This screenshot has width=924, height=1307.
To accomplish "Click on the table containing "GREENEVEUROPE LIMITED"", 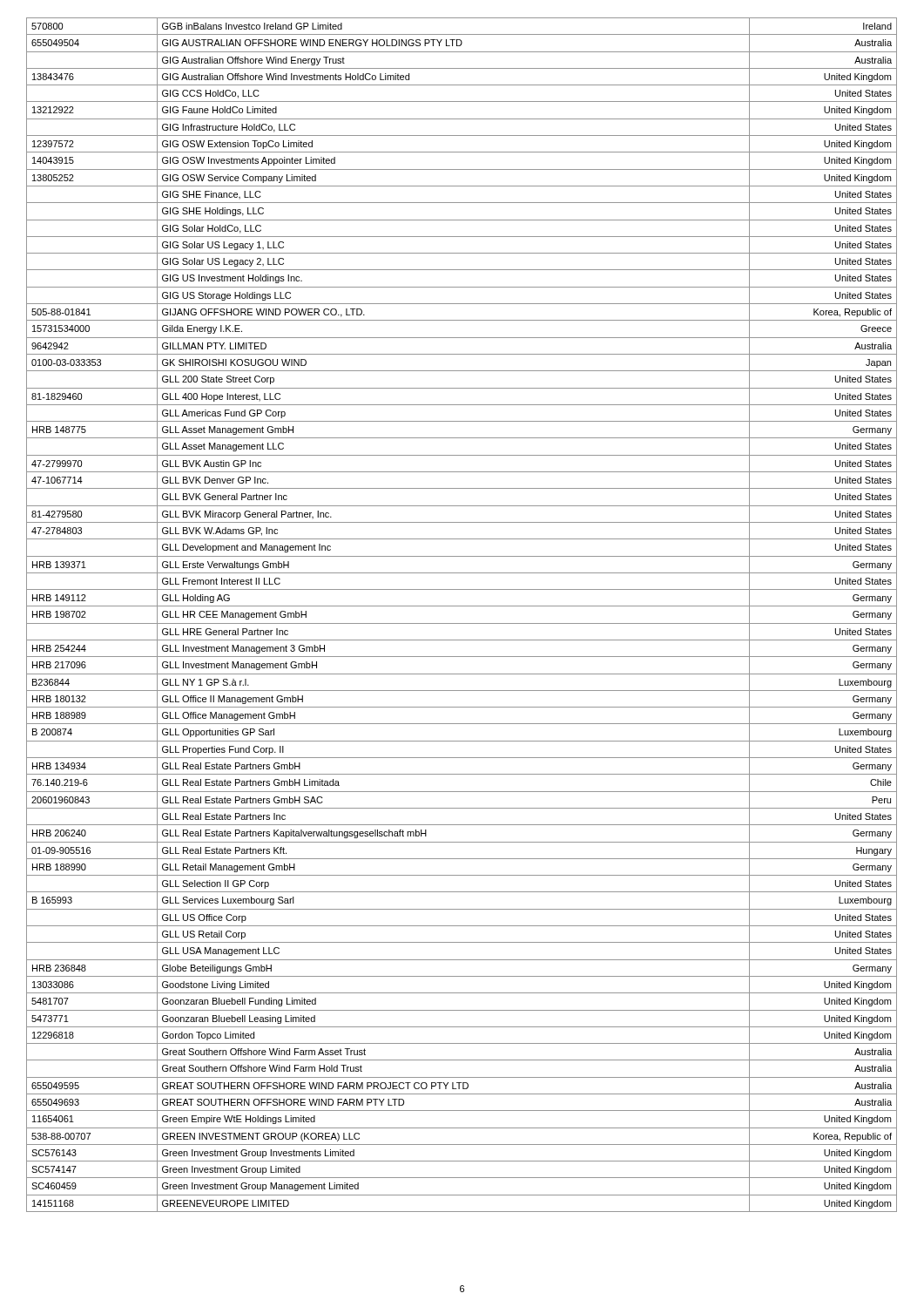I will (x=462, y=615).
